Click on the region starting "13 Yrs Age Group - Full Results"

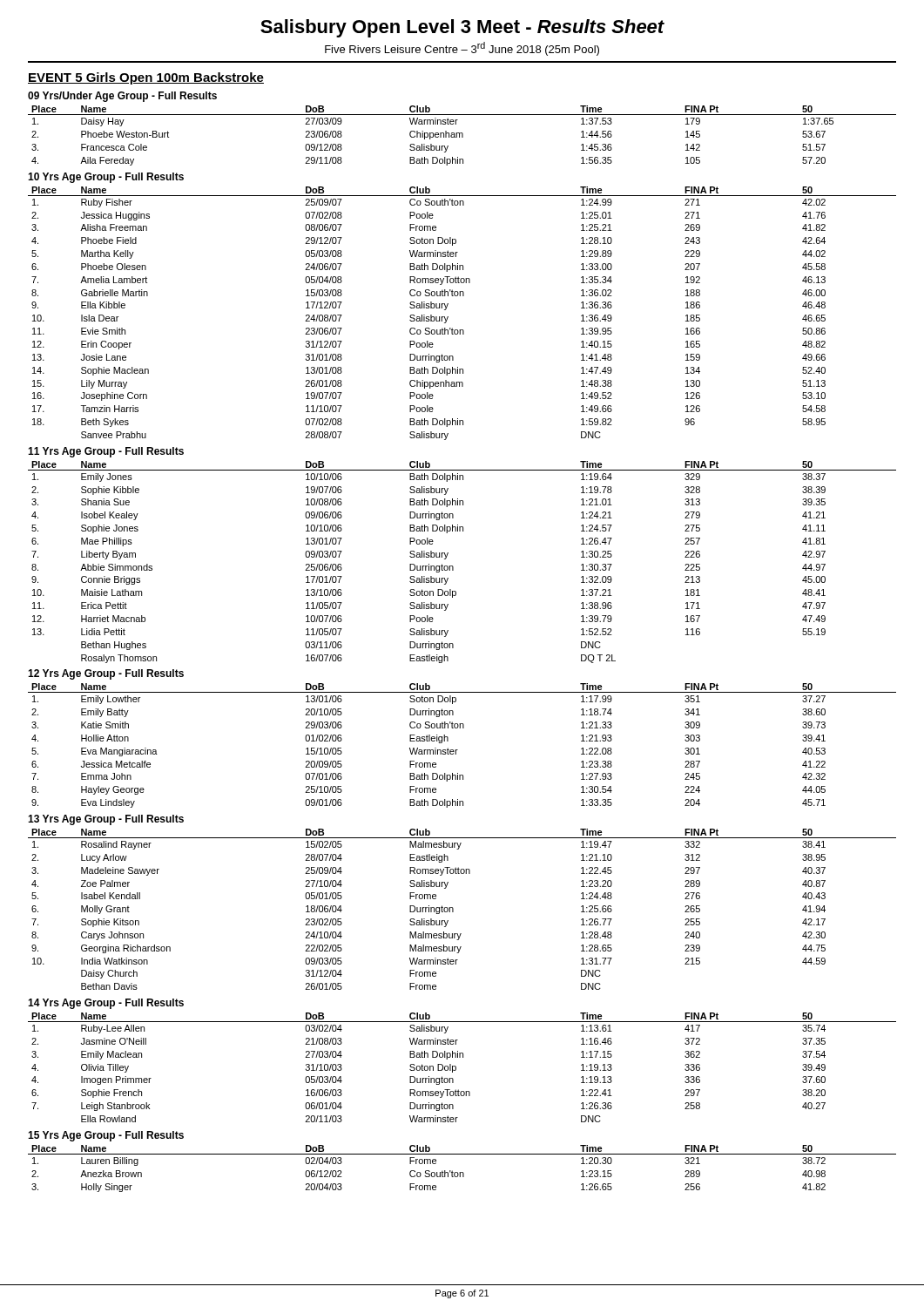[x=106, y=819]
